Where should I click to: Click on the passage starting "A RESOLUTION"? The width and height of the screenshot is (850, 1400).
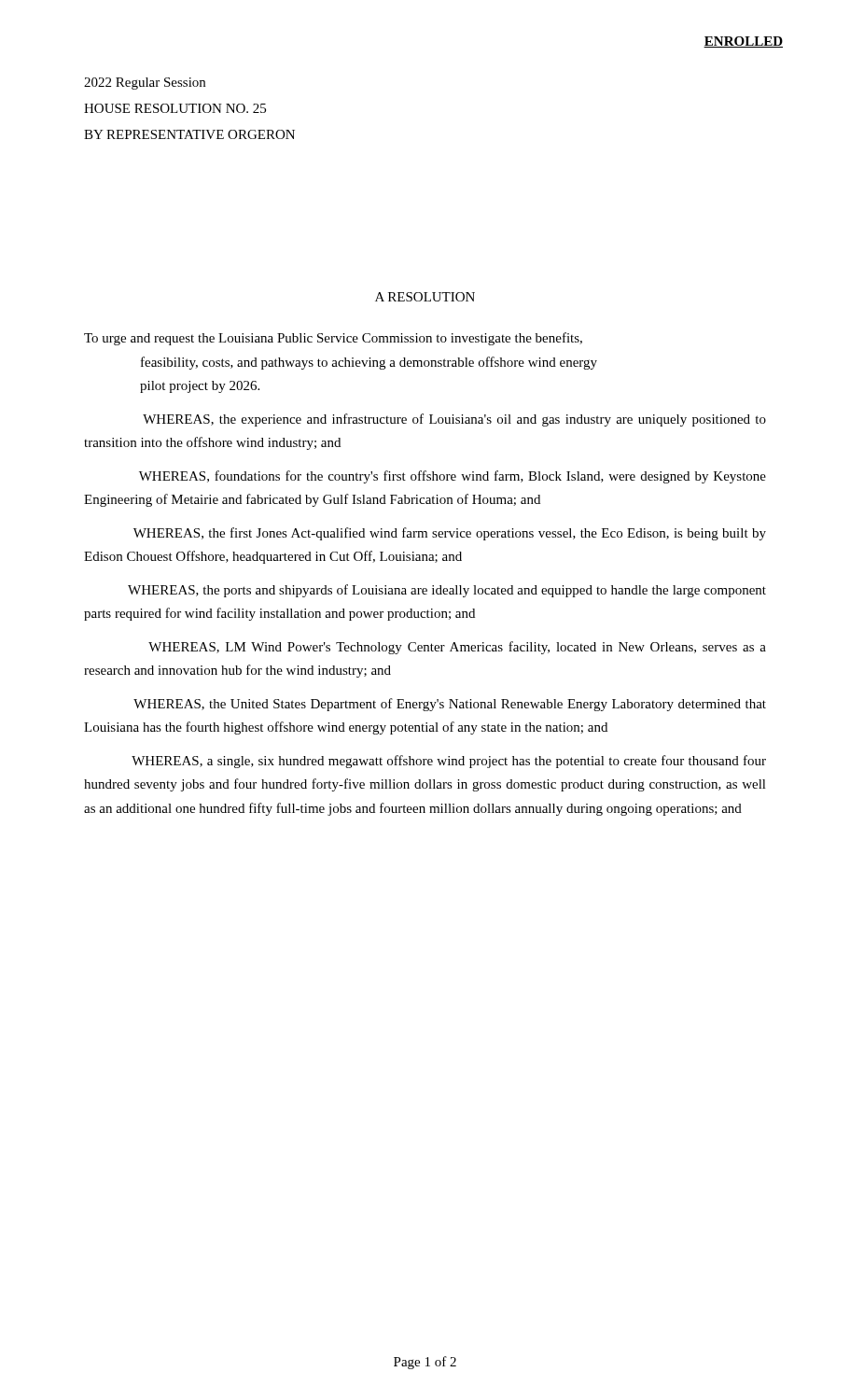pyautogui.click(x=425, y=297)
